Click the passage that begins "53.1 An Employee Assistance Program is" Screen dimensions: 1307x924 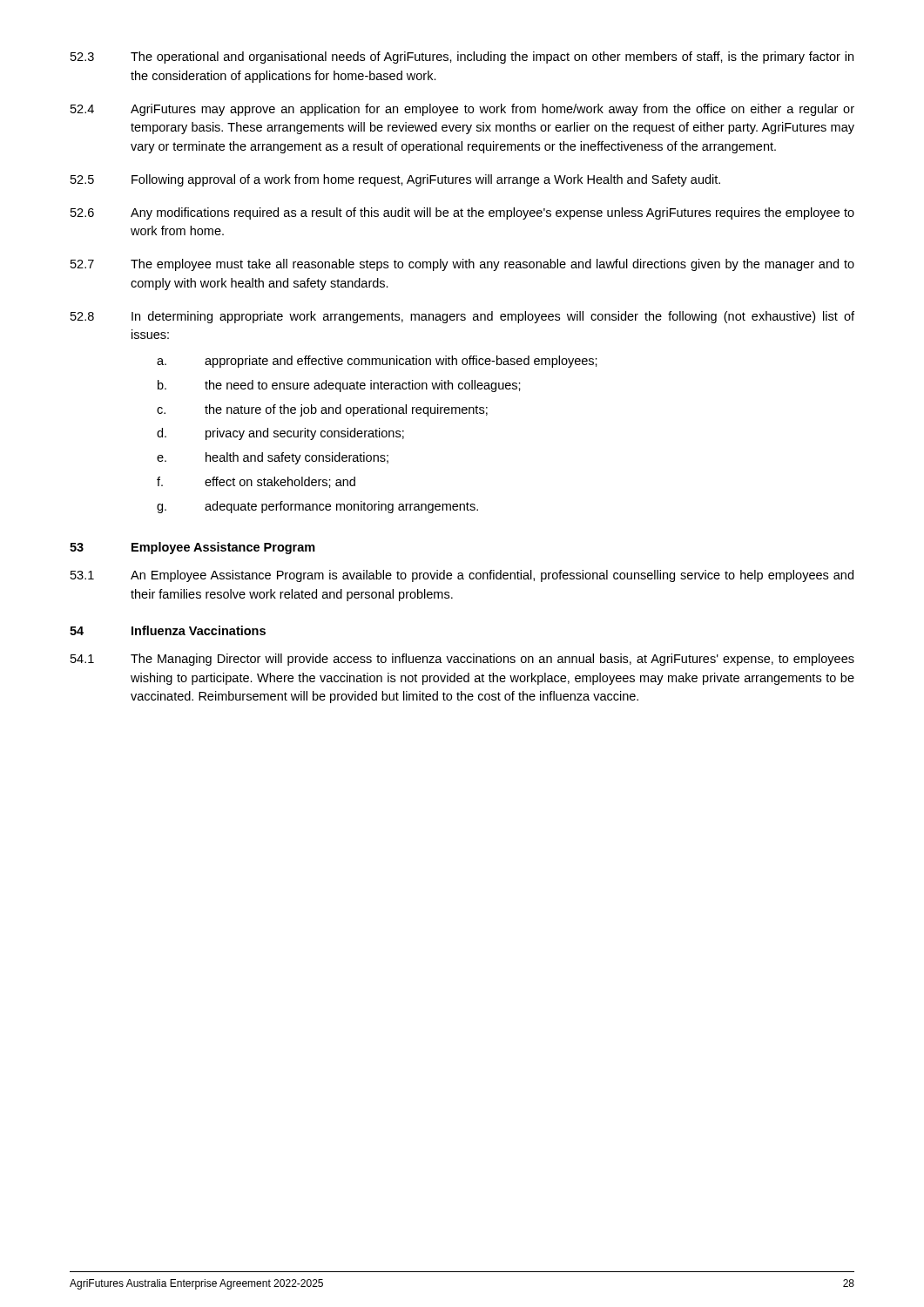click(462, 586)
